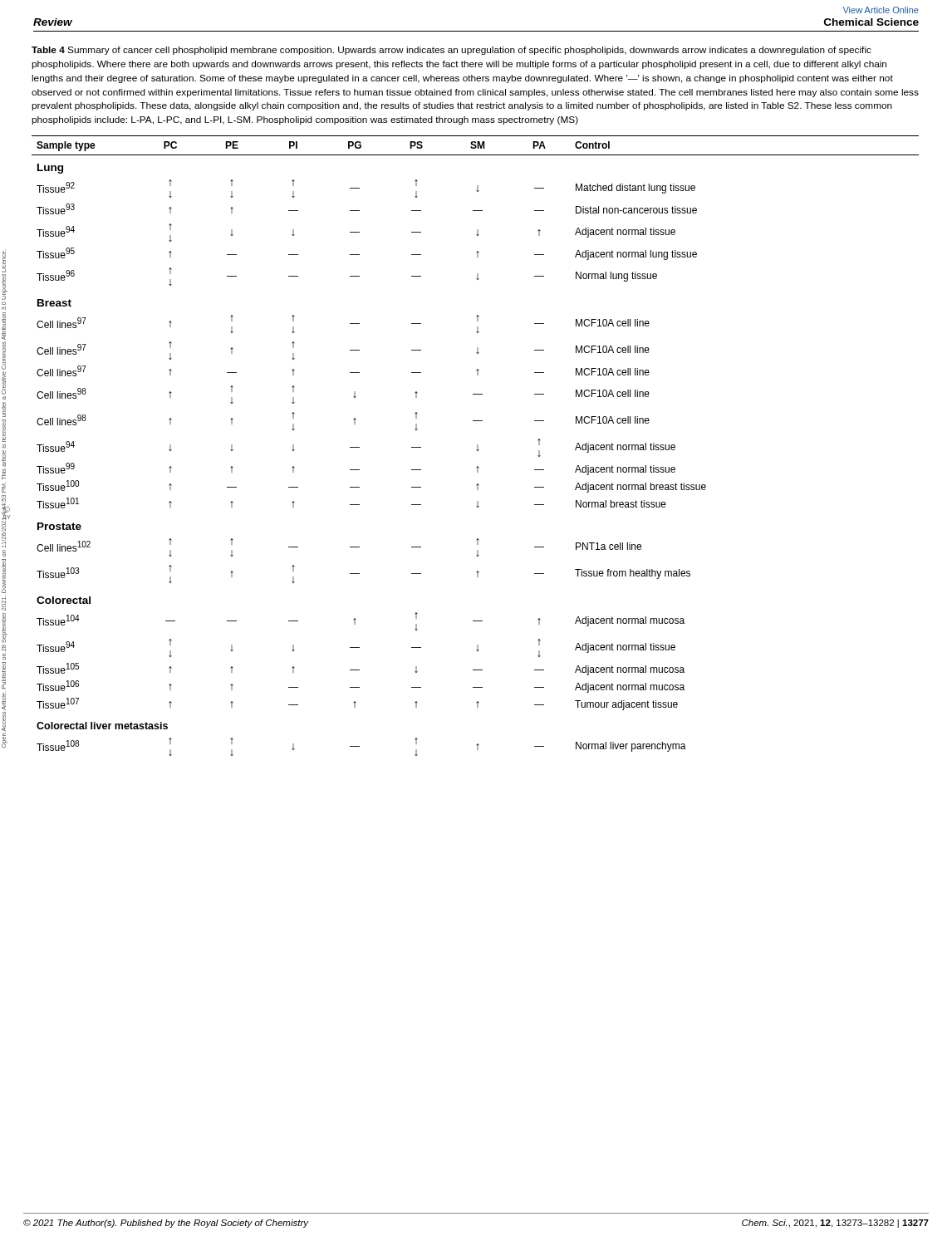Select the table that reads "Sample type"
952x1246 pixels.
pos(475,447)
